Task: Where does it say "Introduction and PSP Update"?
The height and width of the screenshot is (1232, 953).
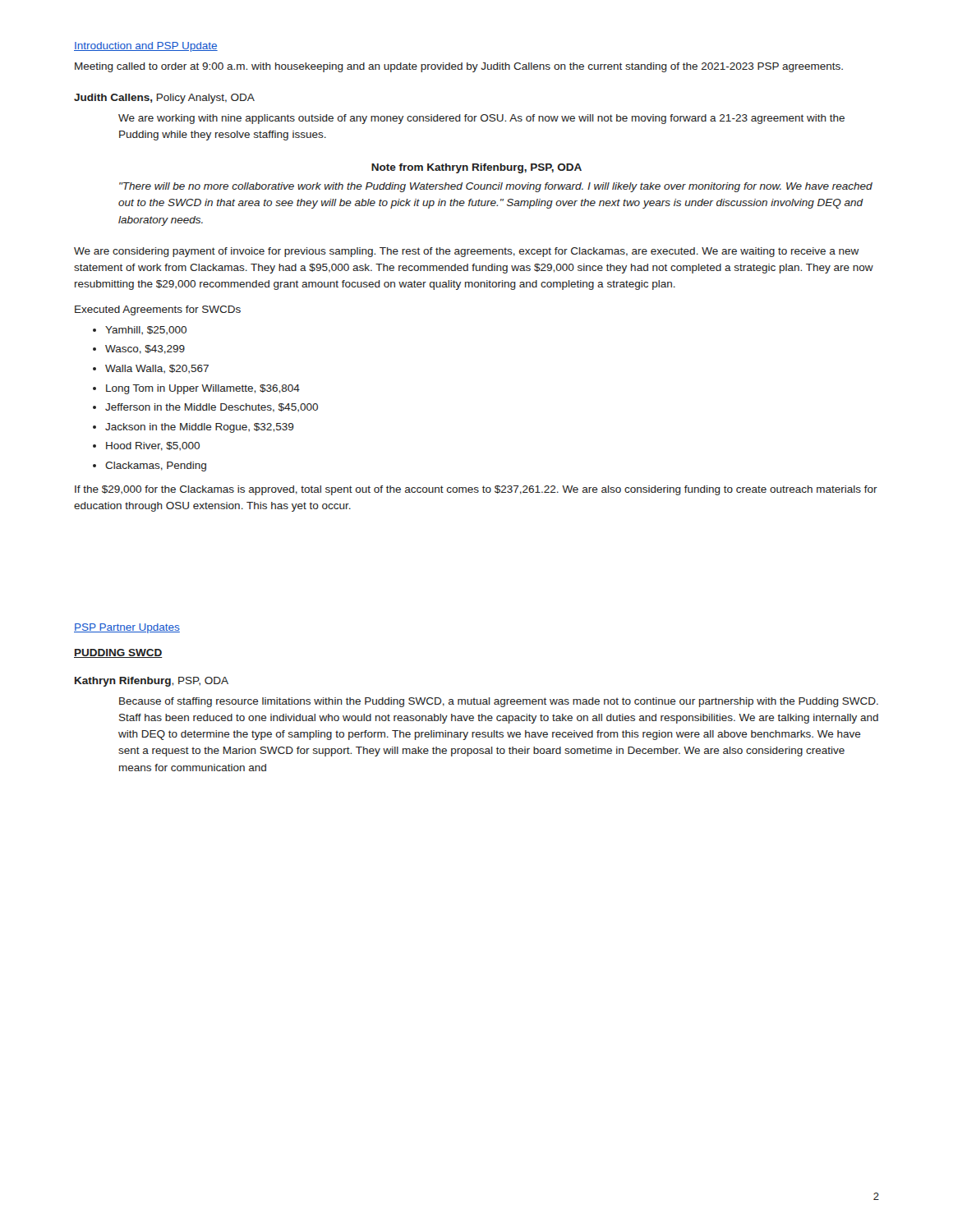Action: [146, 46]
